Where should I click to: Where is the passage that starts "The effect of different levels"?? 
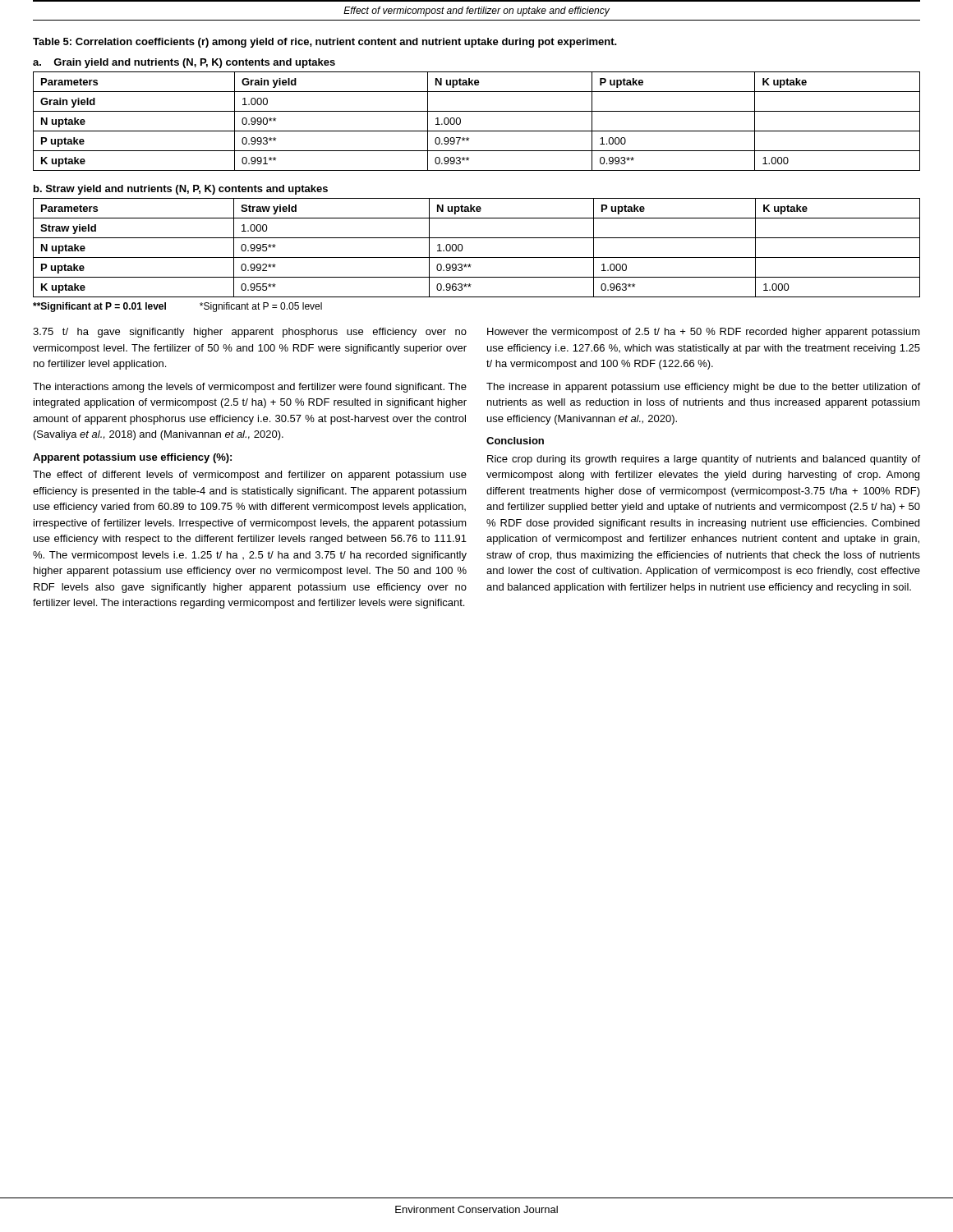tap(250, 538)
